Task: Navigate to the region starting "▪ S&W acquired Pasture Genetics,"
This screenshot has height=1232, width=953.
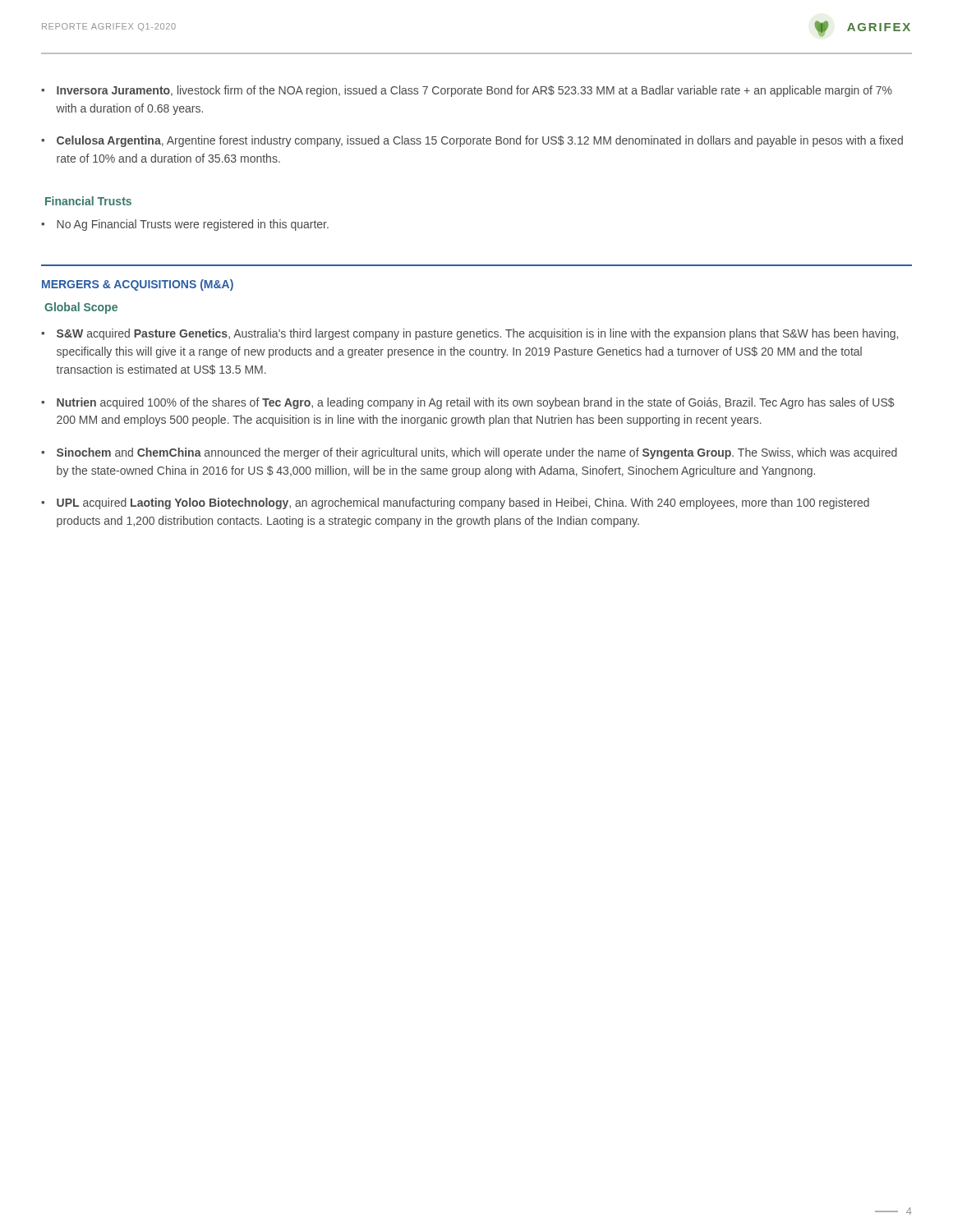Action: pos(476,352)
